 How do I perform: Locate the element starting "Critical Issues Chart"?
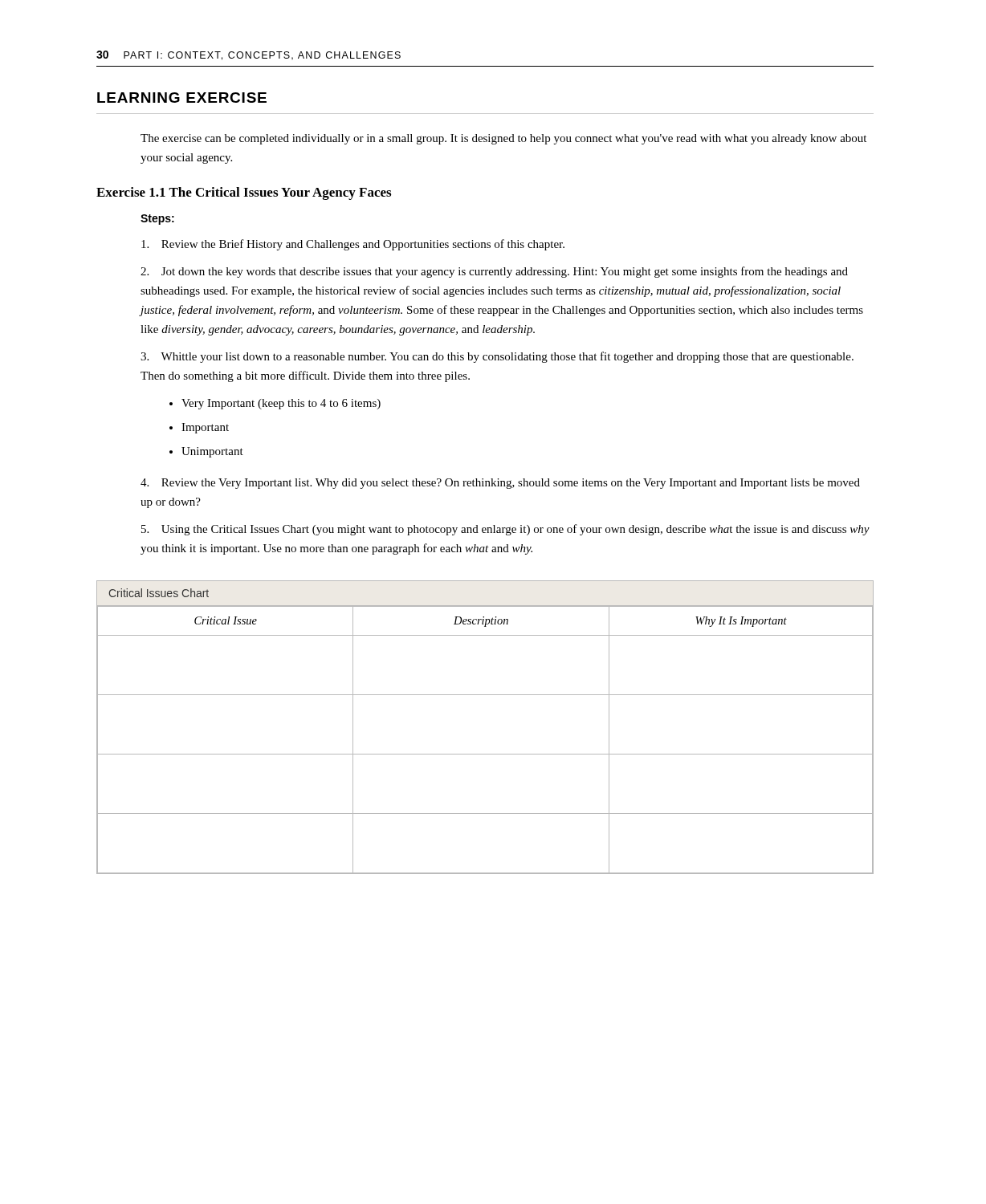click(x=159, y=594)
